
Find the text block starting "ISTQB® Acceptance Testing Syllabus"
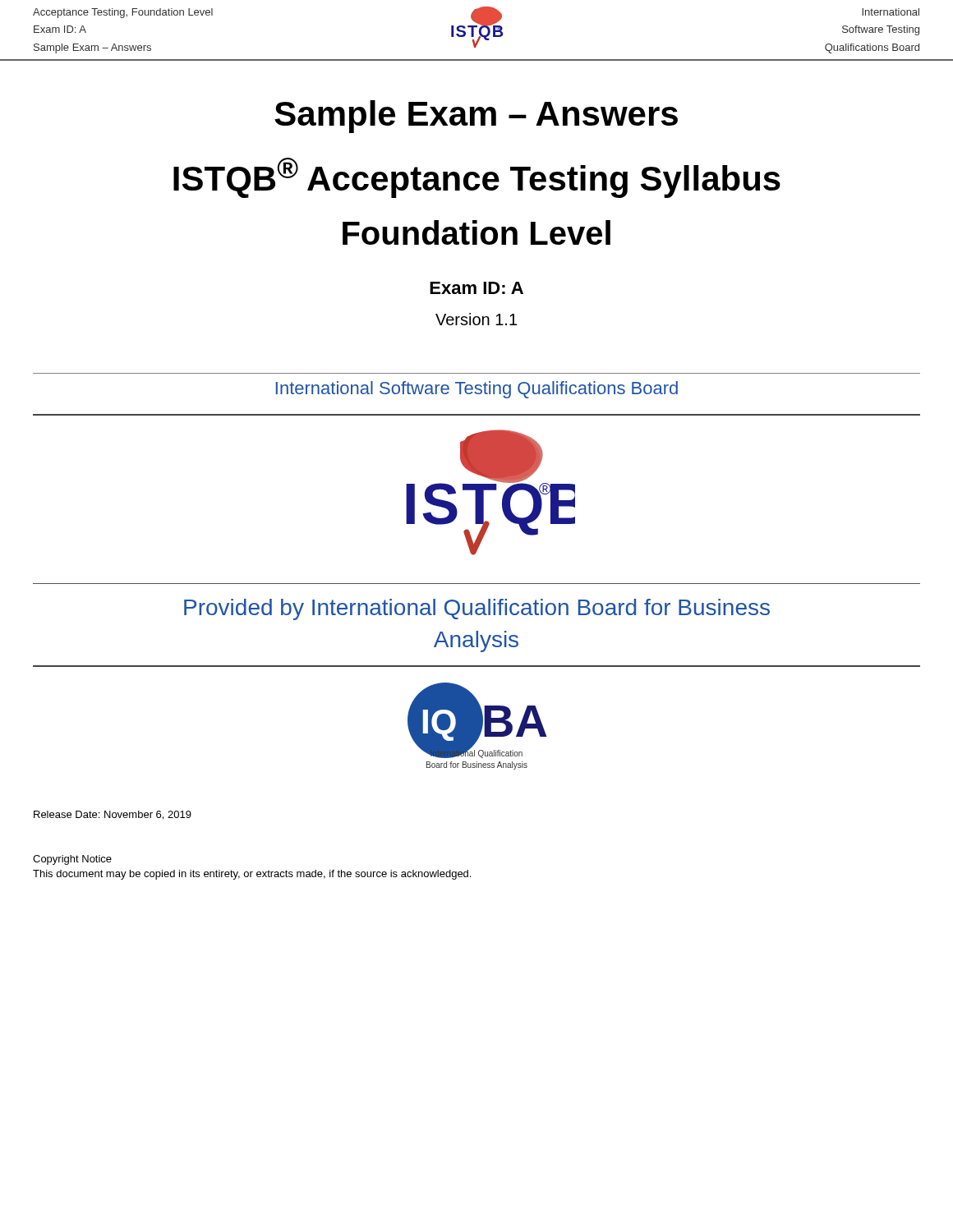click(x=476, y=175)
